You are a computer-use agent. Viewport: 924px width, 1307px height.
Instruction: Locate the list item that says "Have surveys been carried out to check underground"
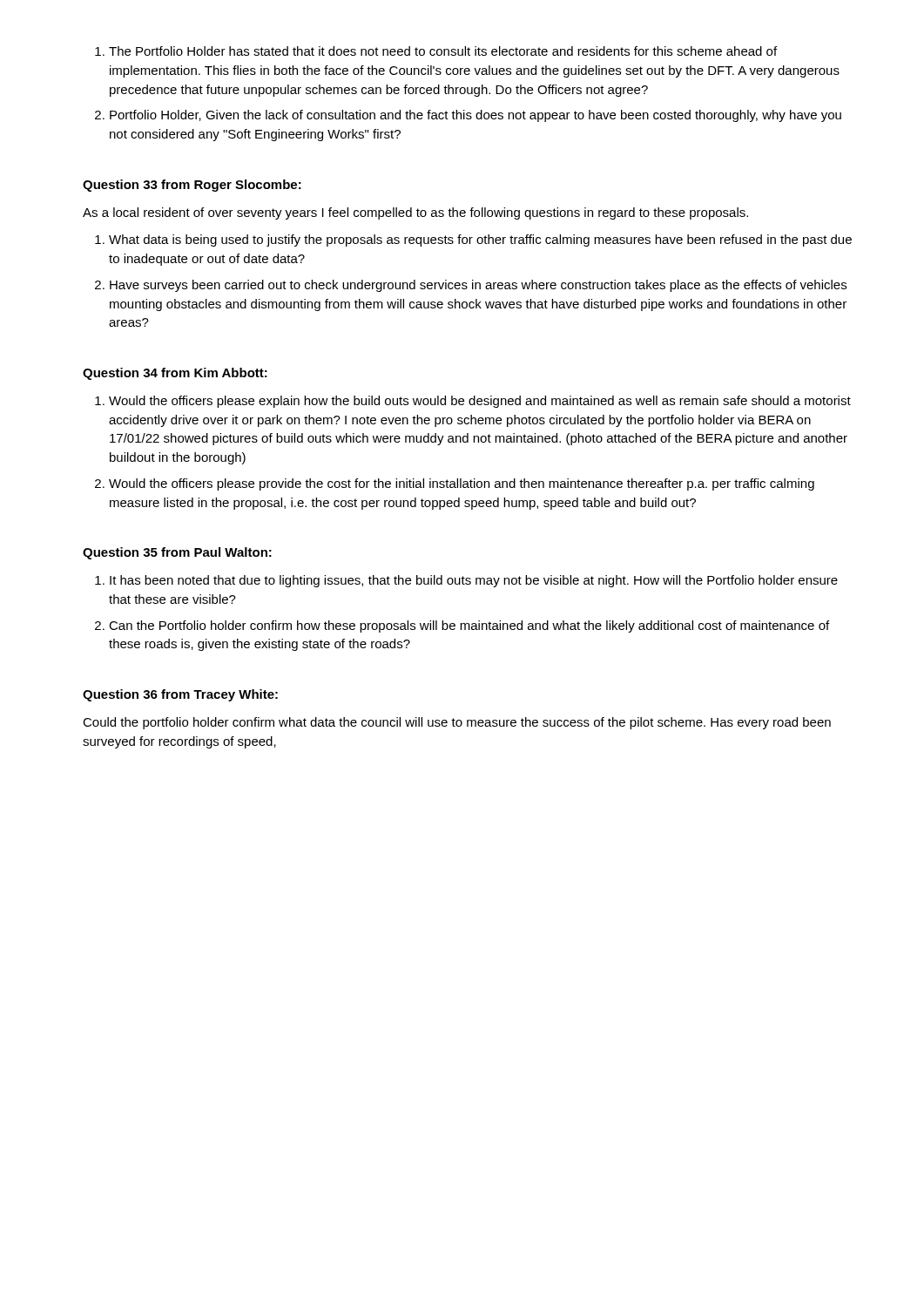482,304
